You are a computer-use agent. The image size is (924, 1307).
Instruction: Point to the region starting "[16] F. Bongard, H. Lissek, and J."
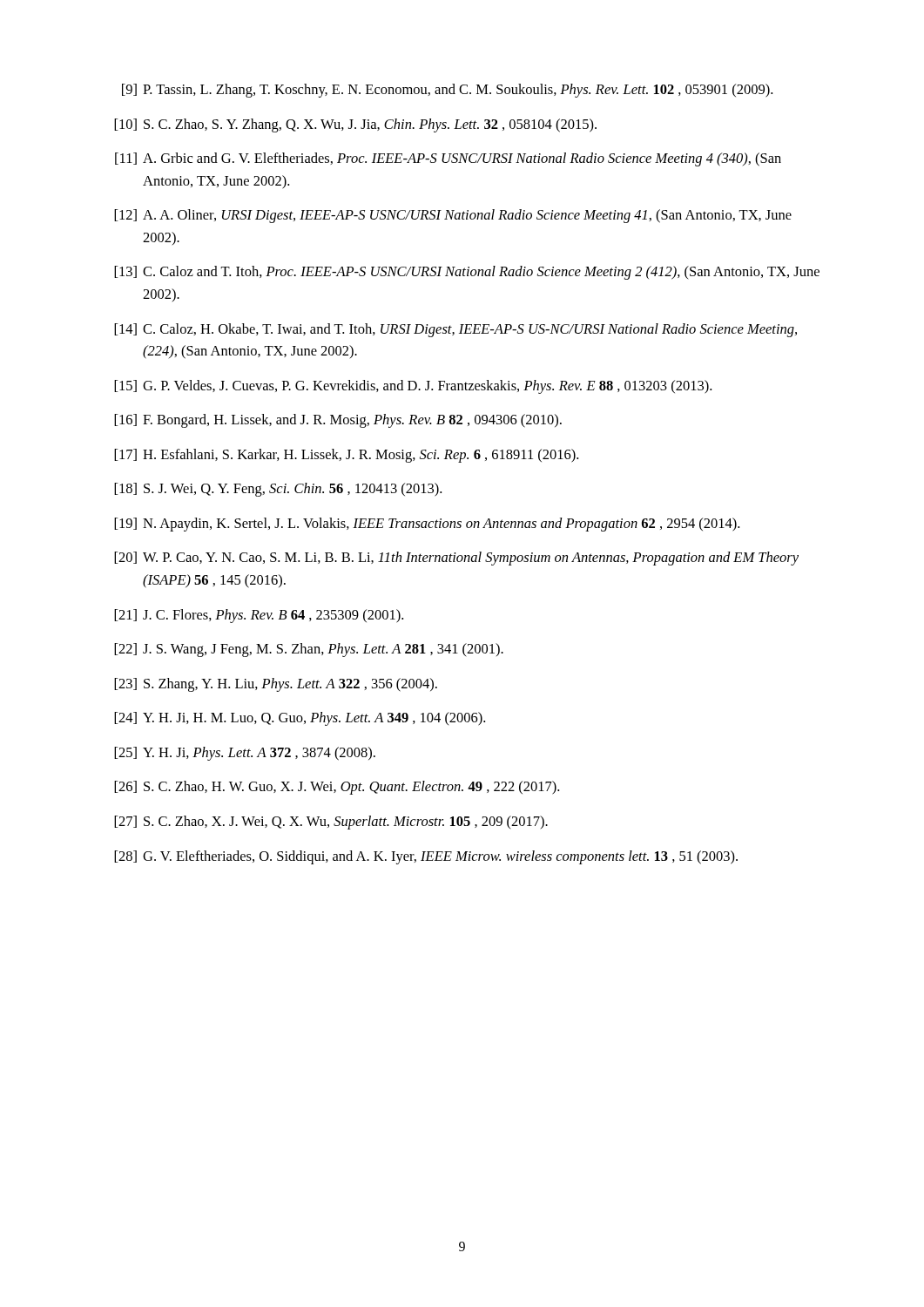462,420
